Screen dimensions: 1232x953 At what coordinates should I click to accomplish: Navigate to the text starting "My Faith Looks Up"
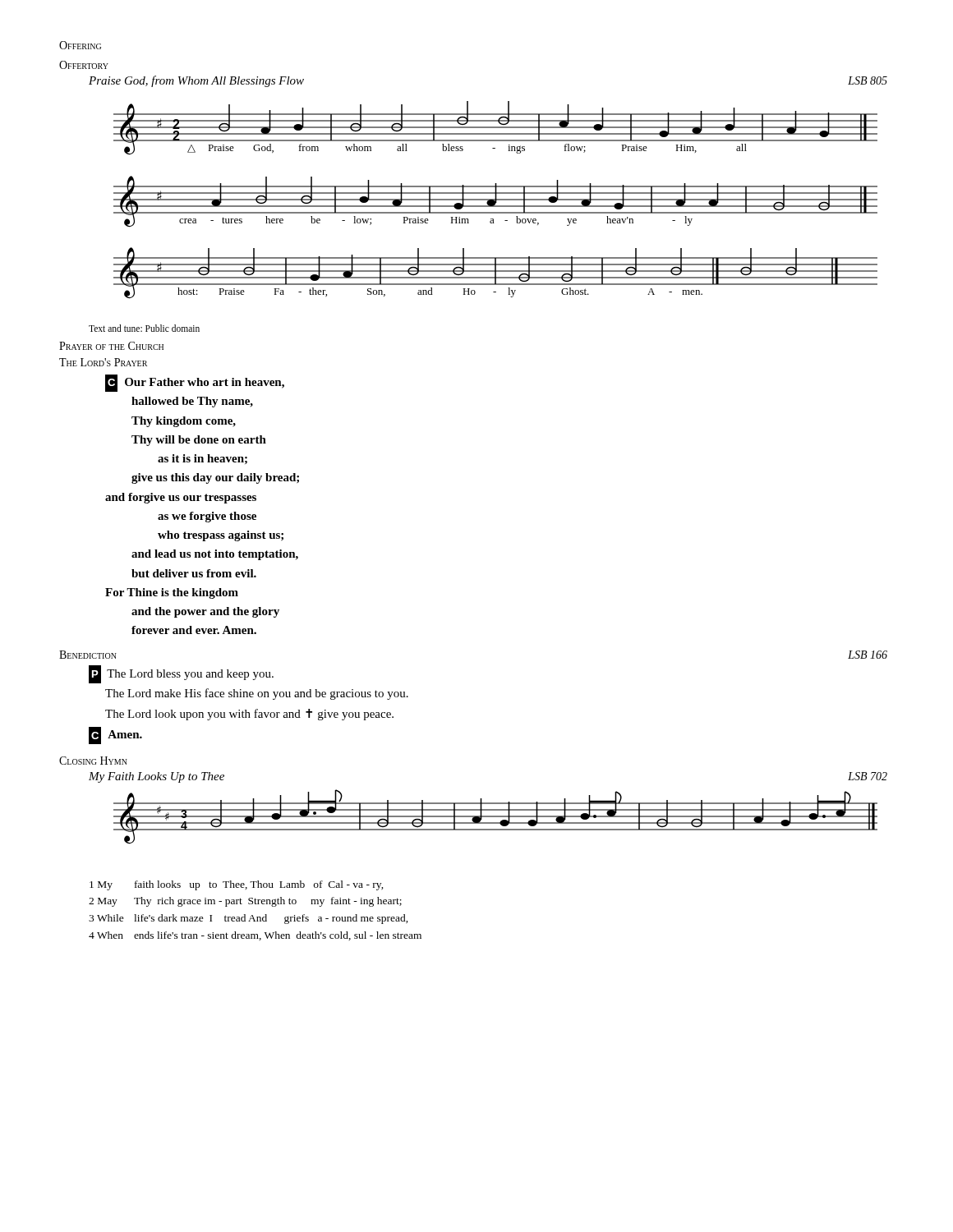(157, 776)
